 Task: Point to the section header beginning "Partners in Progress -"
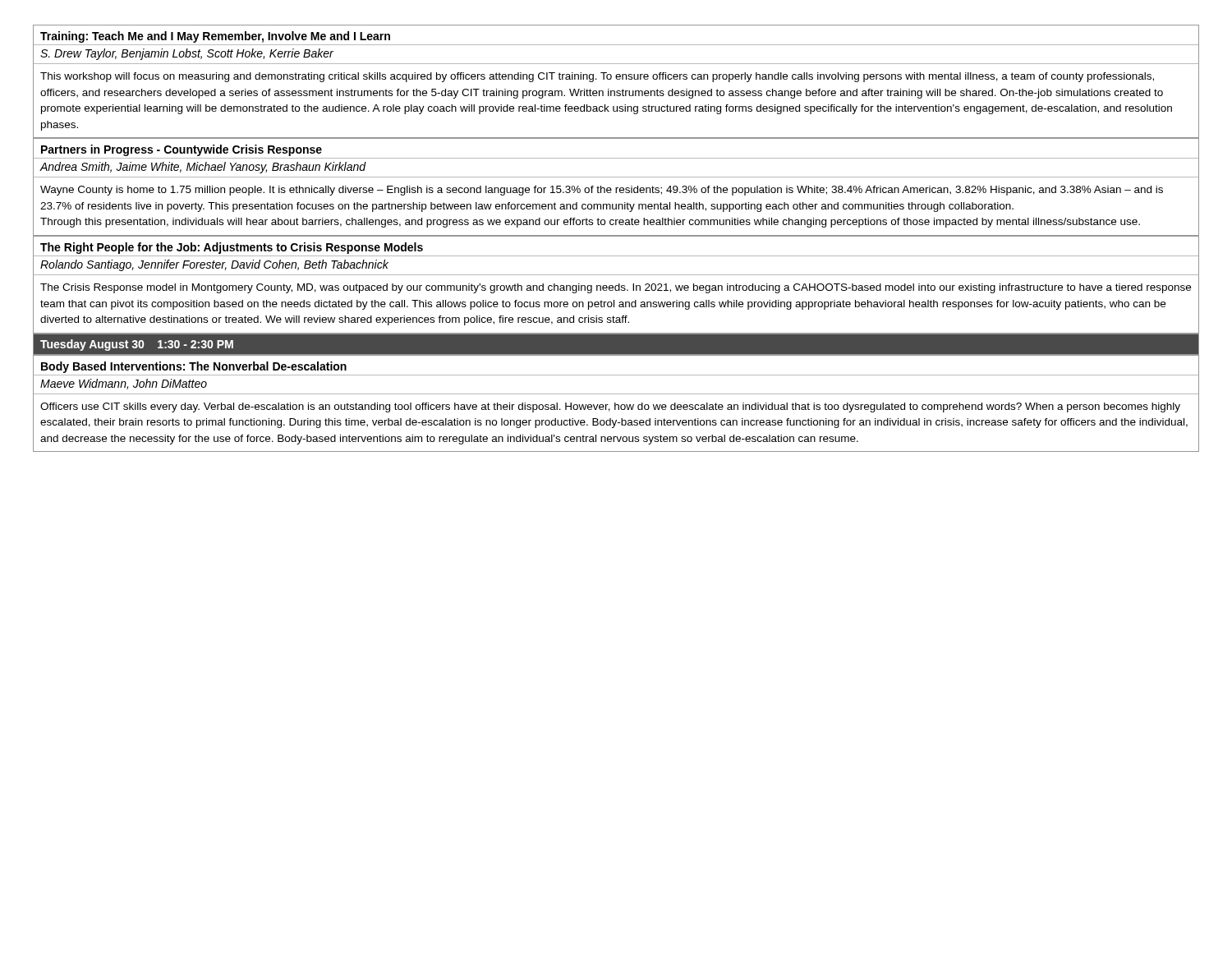[x=181, y=150]
